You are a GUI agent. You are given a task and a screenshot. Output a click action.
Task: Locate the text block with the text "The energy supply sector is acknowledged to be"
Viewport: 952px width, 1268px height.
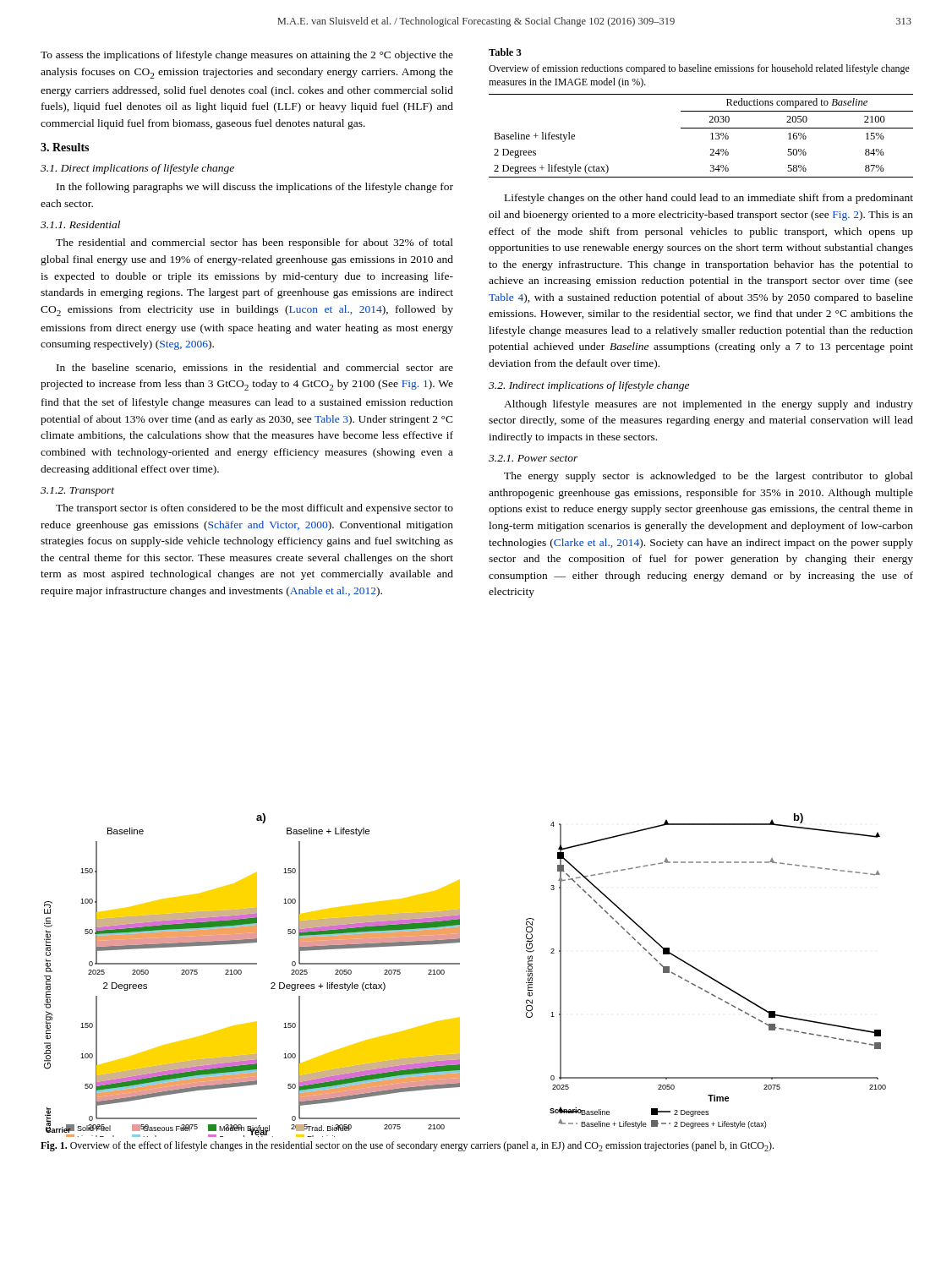701,534
